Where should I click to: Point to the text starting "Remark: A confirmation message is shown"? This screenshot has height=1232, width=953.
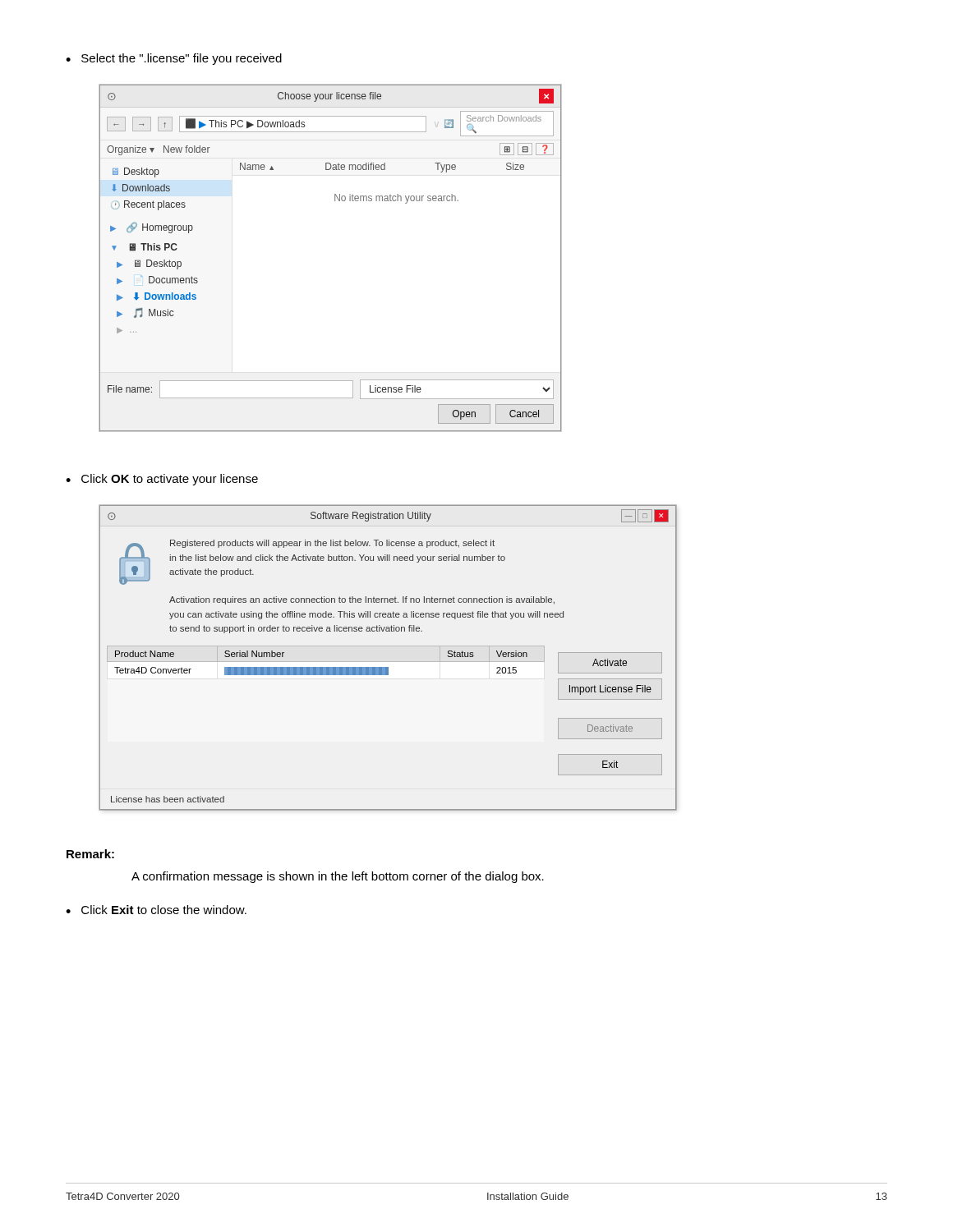point(476,866)
